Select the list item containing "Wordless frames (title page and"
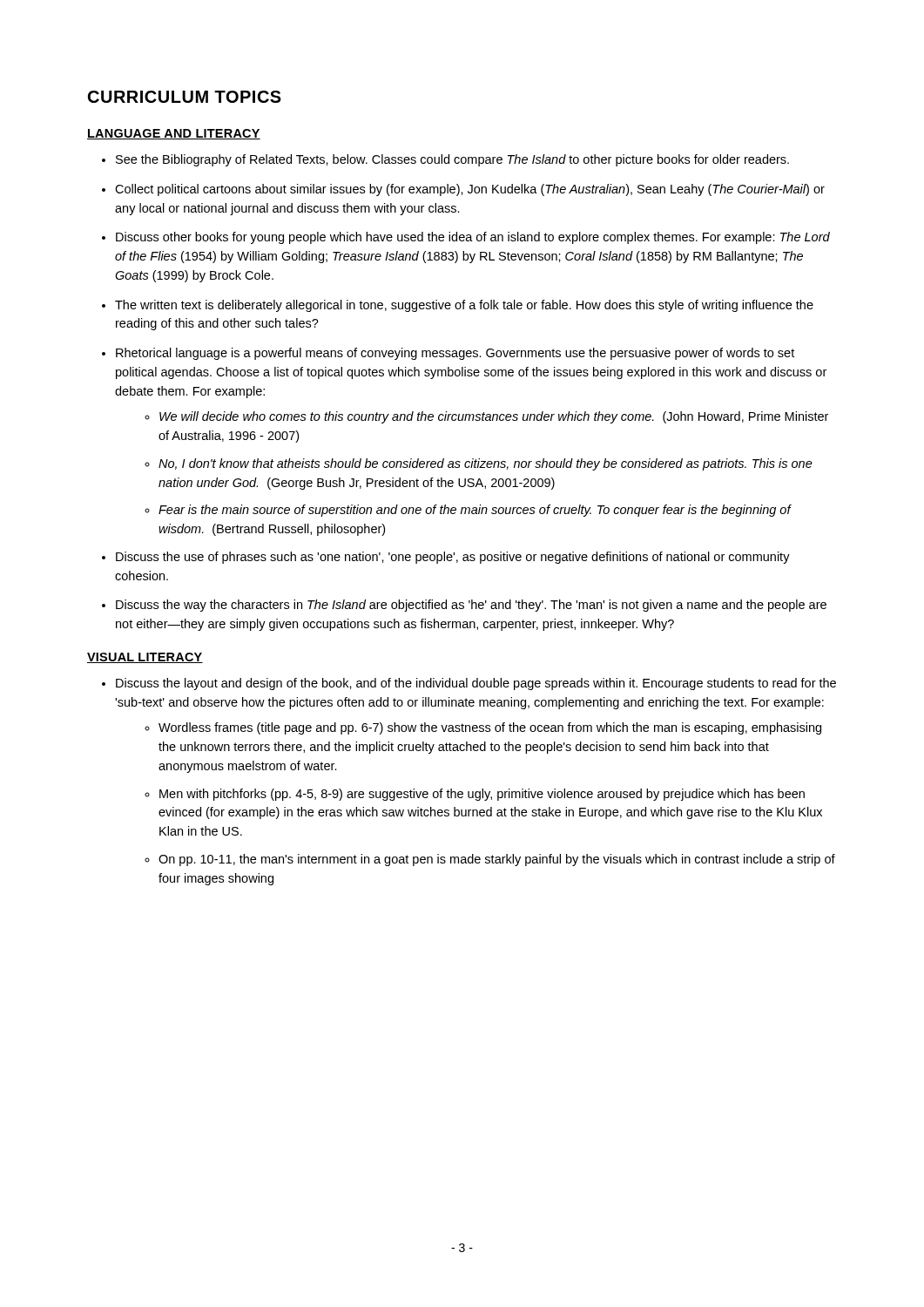924x1307 pixels. coord(490,747)
